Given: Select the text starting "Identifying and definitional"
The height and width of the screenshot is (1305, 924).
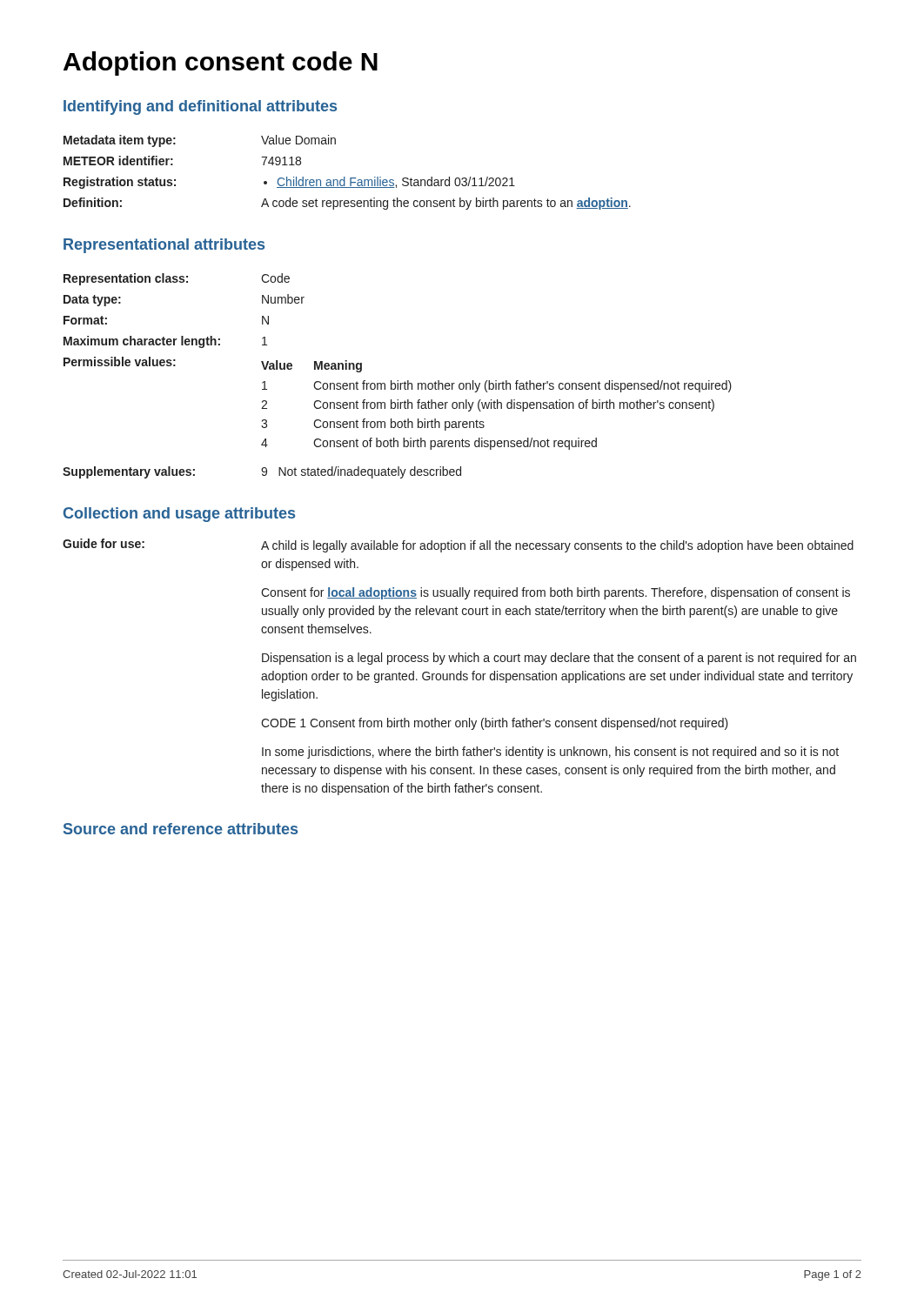Looking at the screenshot, I should (200, 107).
